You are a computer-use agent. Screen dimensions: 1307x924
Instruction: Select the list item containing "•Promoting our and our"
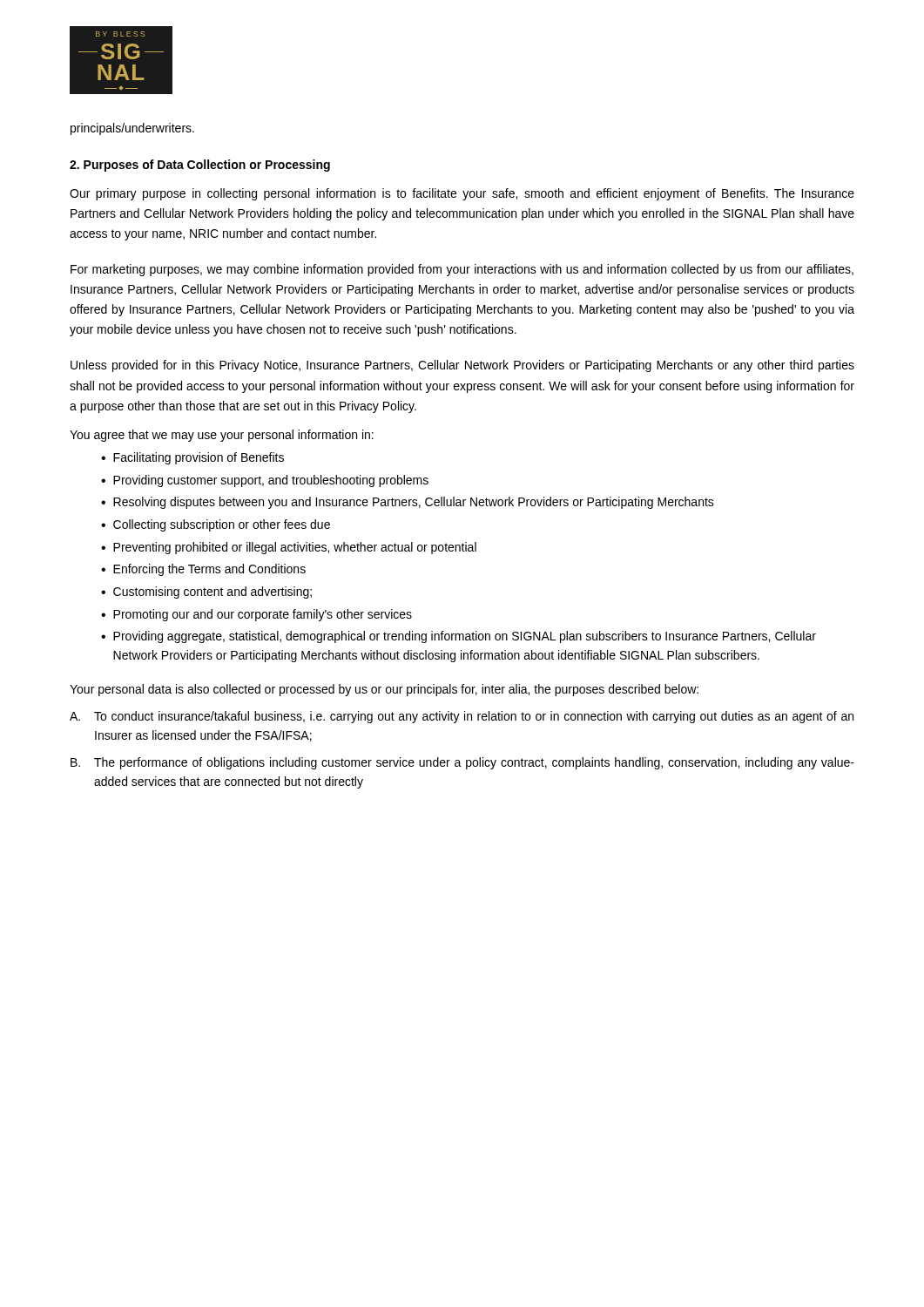257,615
